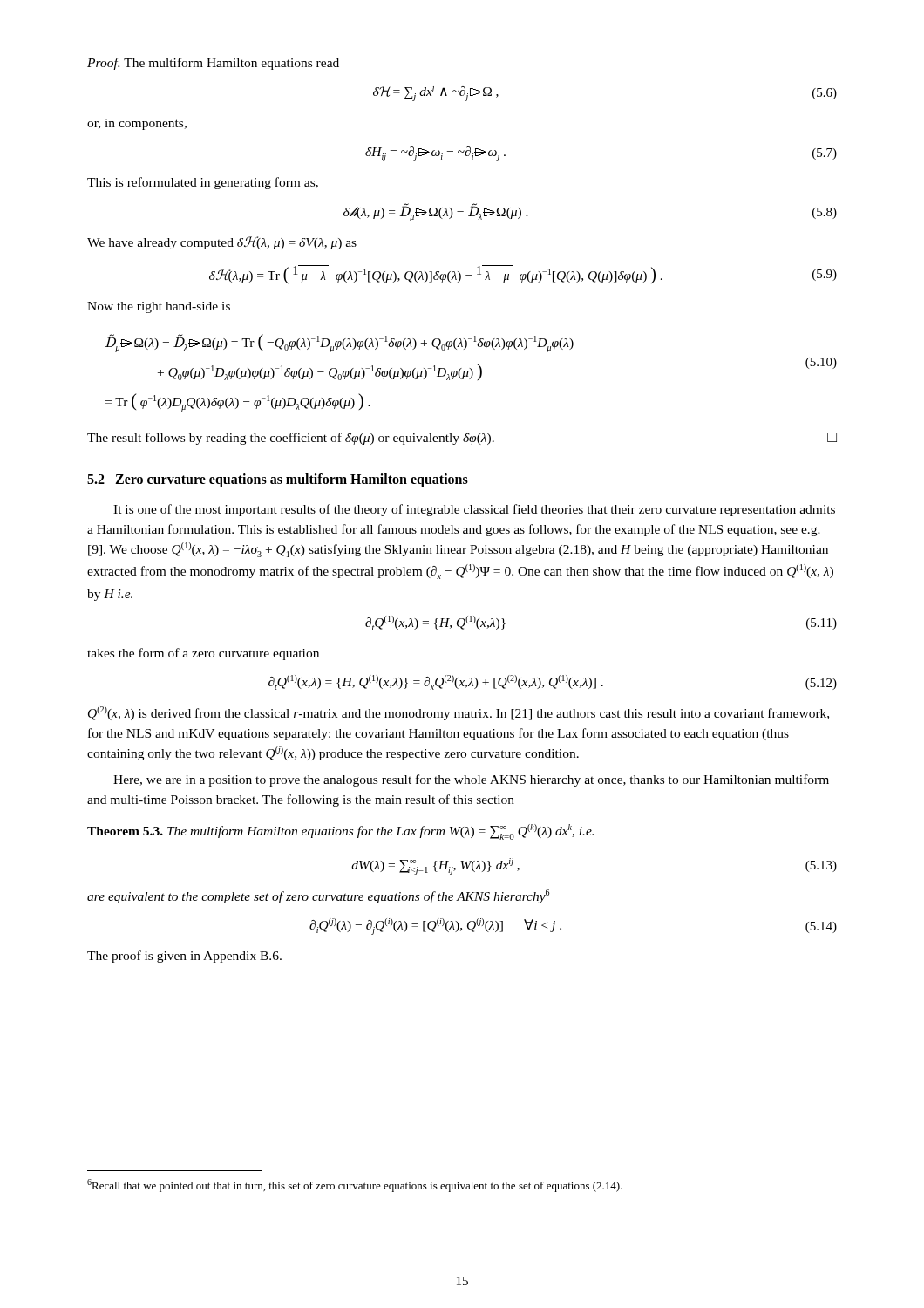Find the text starting "Proof. The multiform Hamilton equations"
Image resolution: width=924 pixels, height=1308 pixels.
click(x=213, y=64)
